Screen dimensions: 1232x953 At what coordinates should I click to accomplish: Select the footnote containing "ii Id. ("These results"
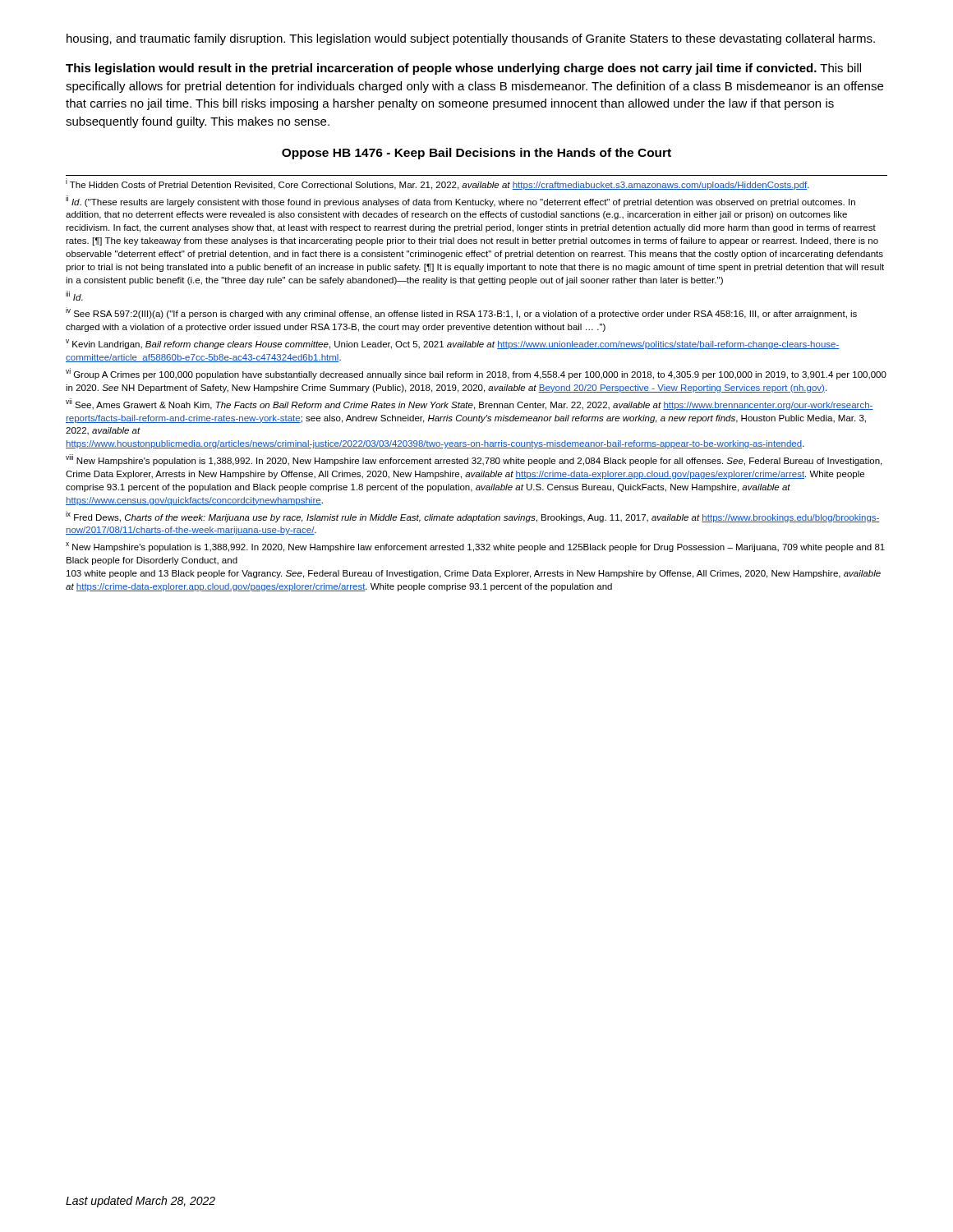point(475,240)
